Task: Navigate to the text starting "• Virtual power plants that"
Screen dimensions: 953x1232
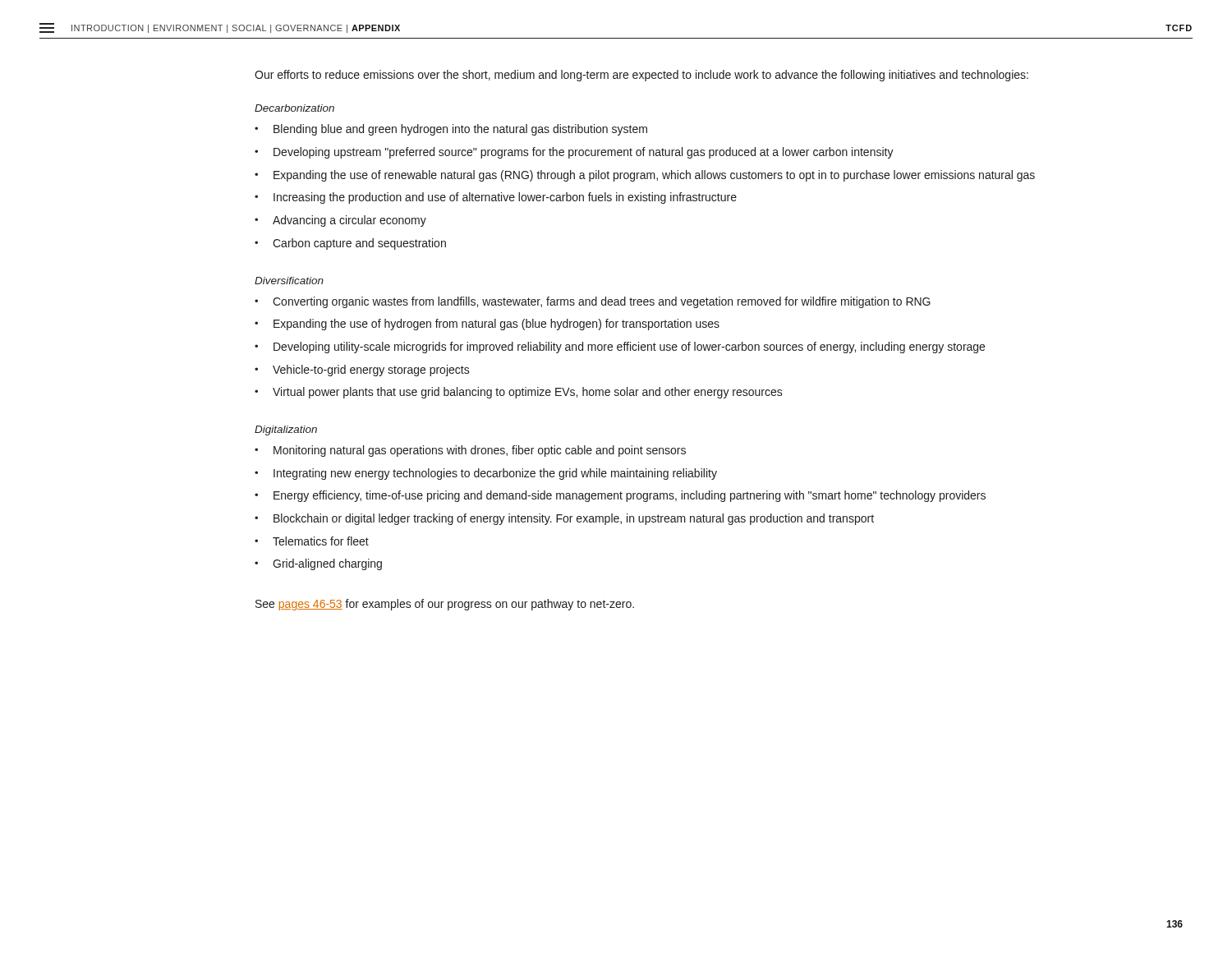Action: point(519,393)
